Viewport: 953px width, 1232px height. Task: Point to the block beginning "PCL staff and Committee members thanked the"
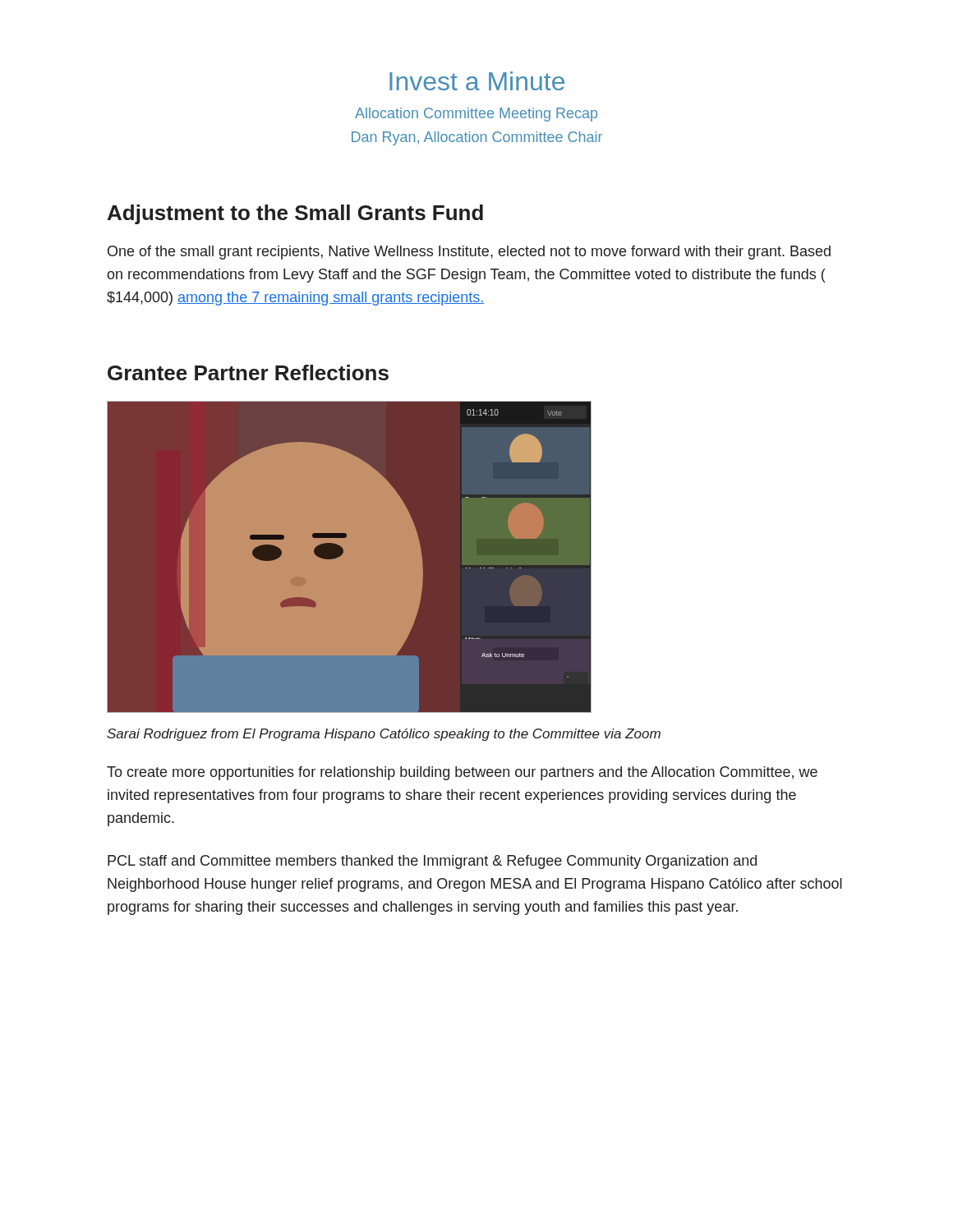(475, 884)
